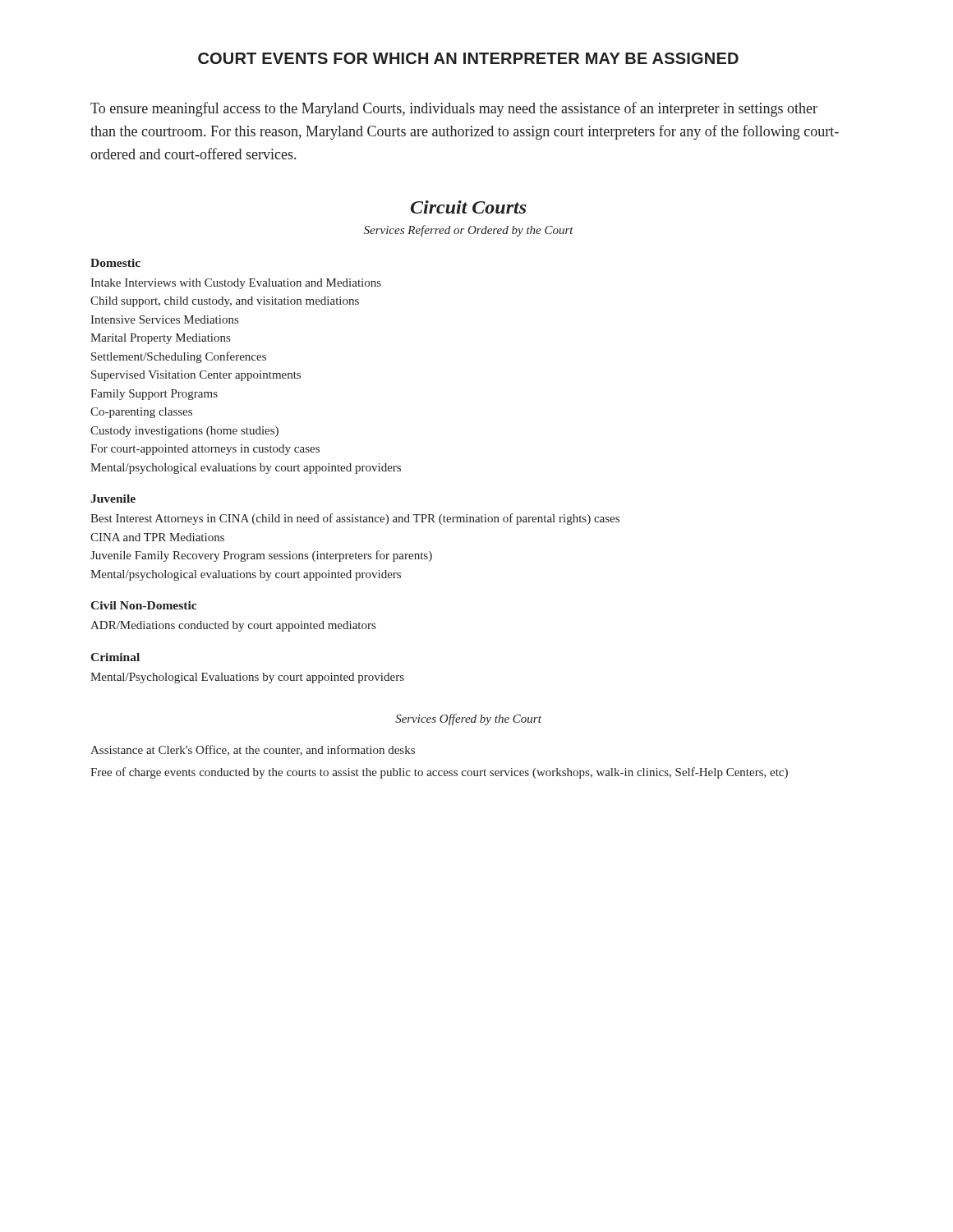Where does it say "Co-parenting classes"?

point(142,412)
